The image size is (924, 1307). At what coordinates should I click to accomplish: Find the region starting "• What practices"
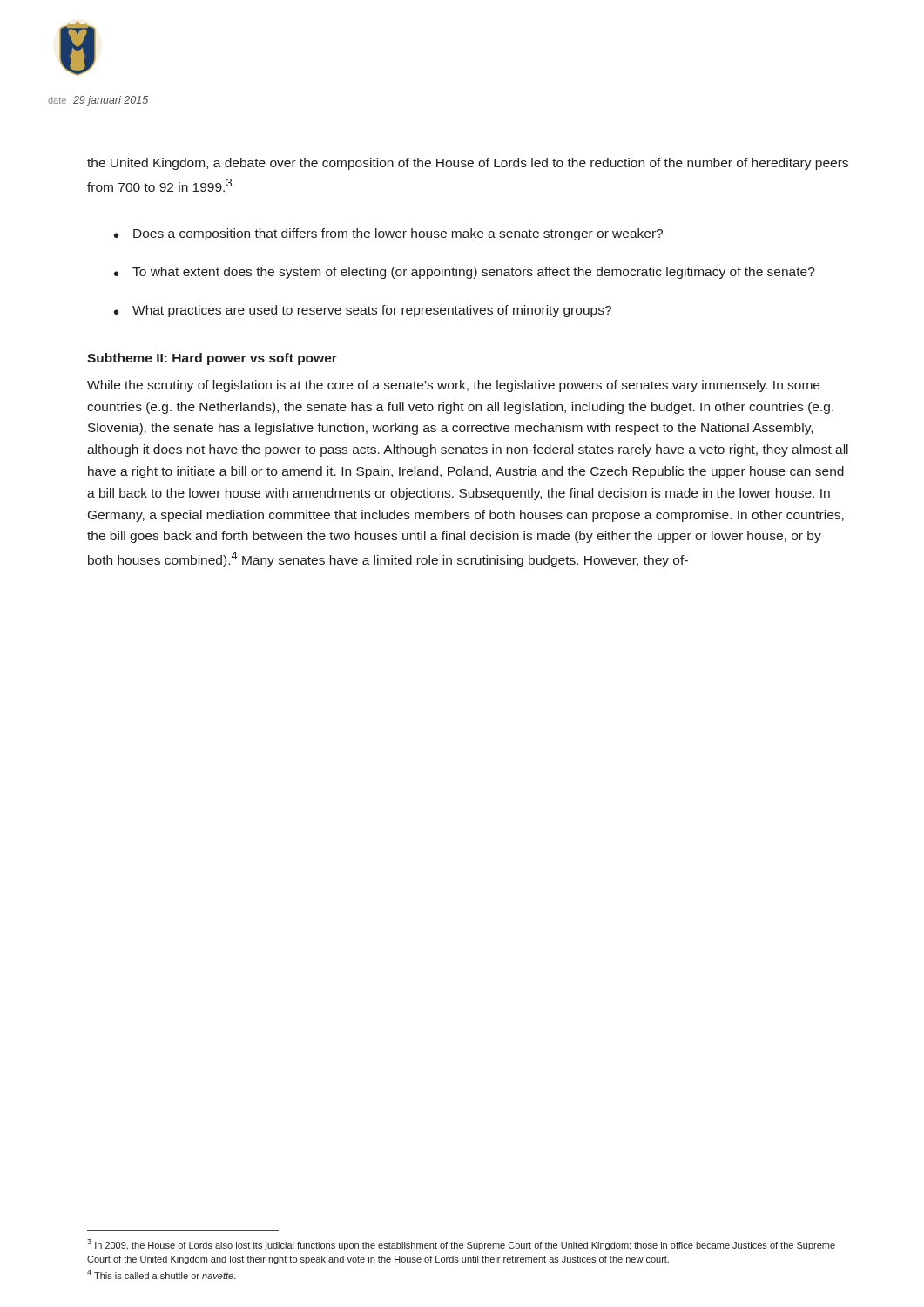[482, 311]
